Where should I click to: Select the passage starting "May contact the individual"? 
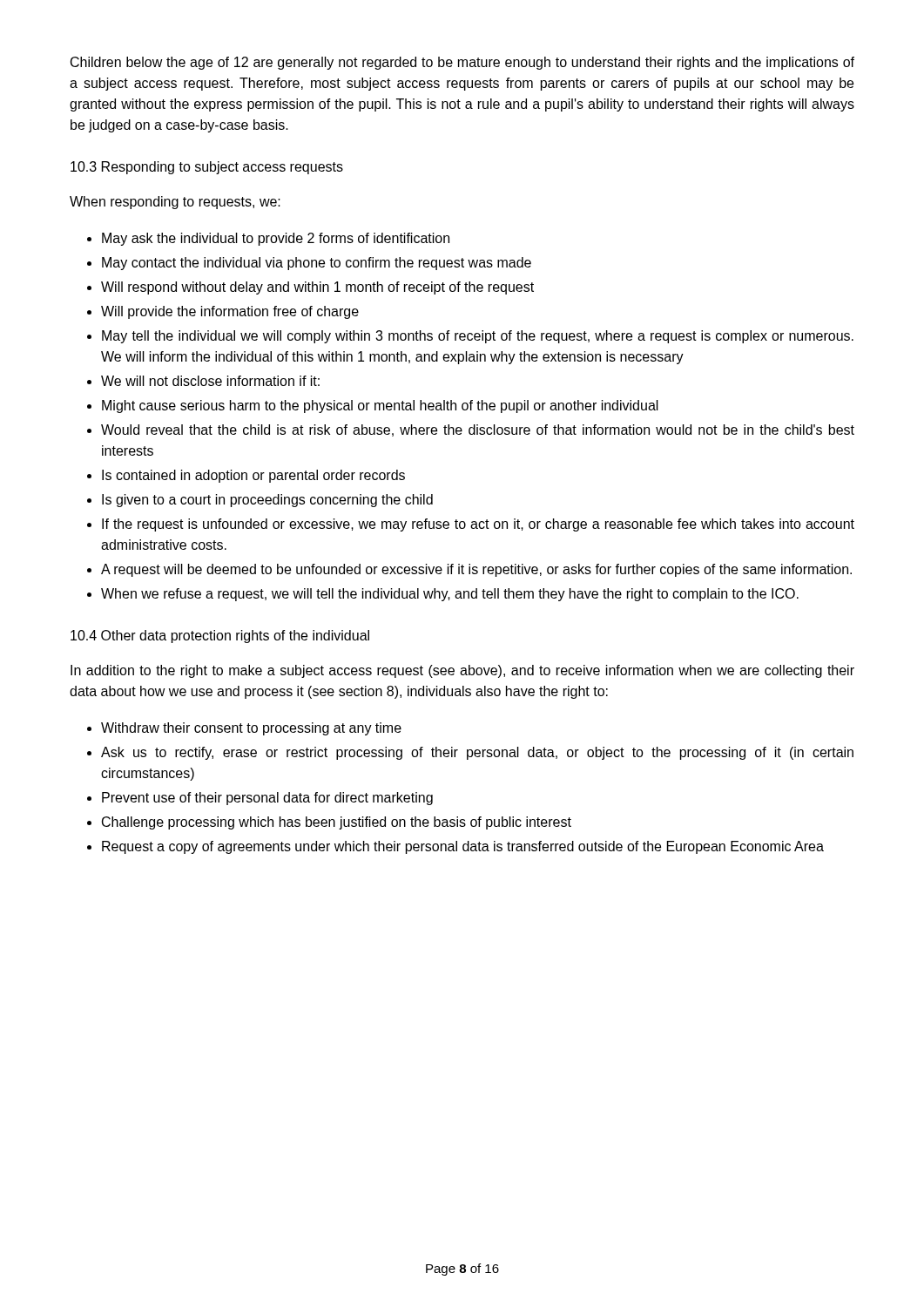point(316,263)
